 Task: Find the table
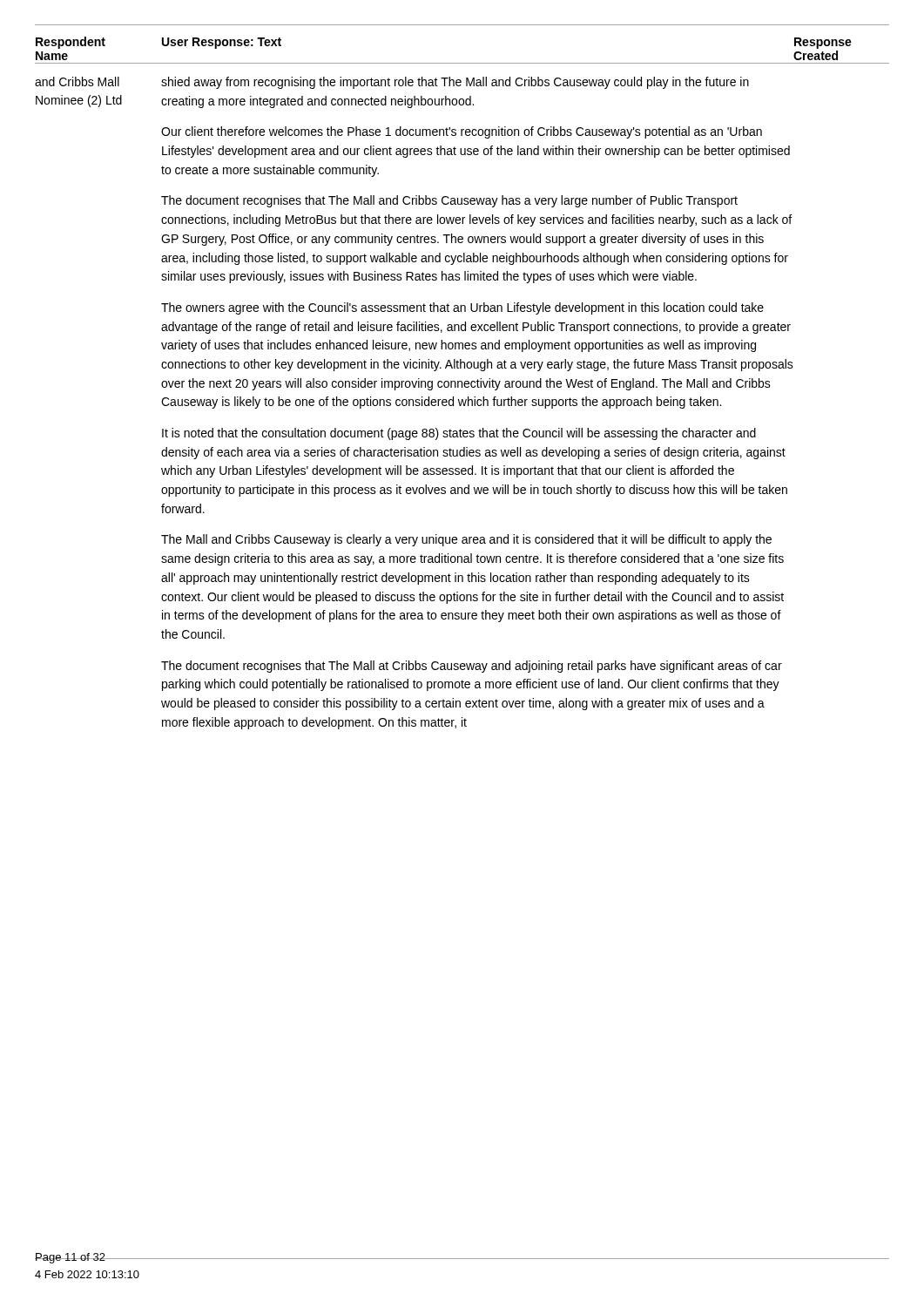462,403
